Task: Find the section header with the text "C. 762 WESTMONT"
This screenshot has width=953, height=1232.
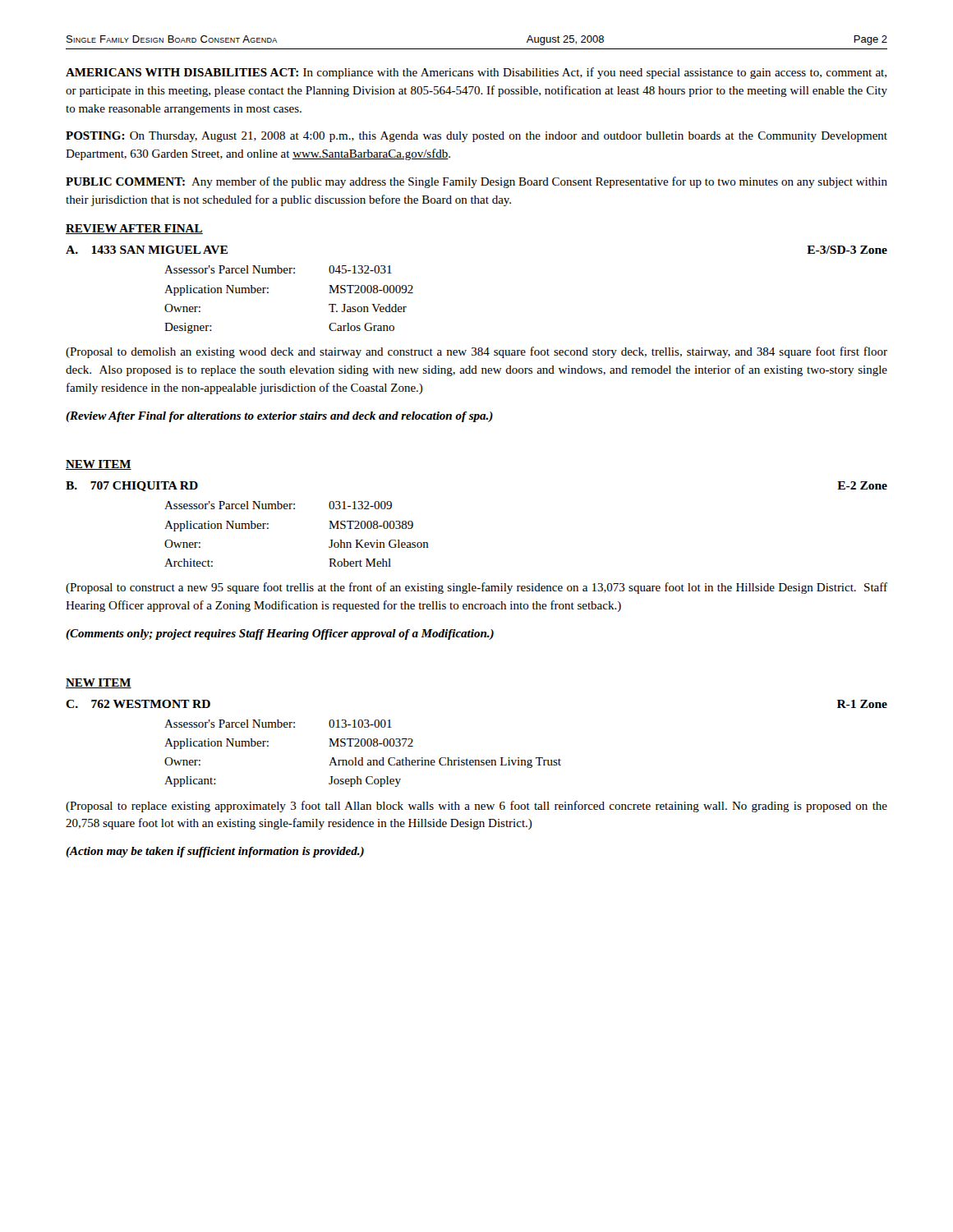Action: point(153,703)
